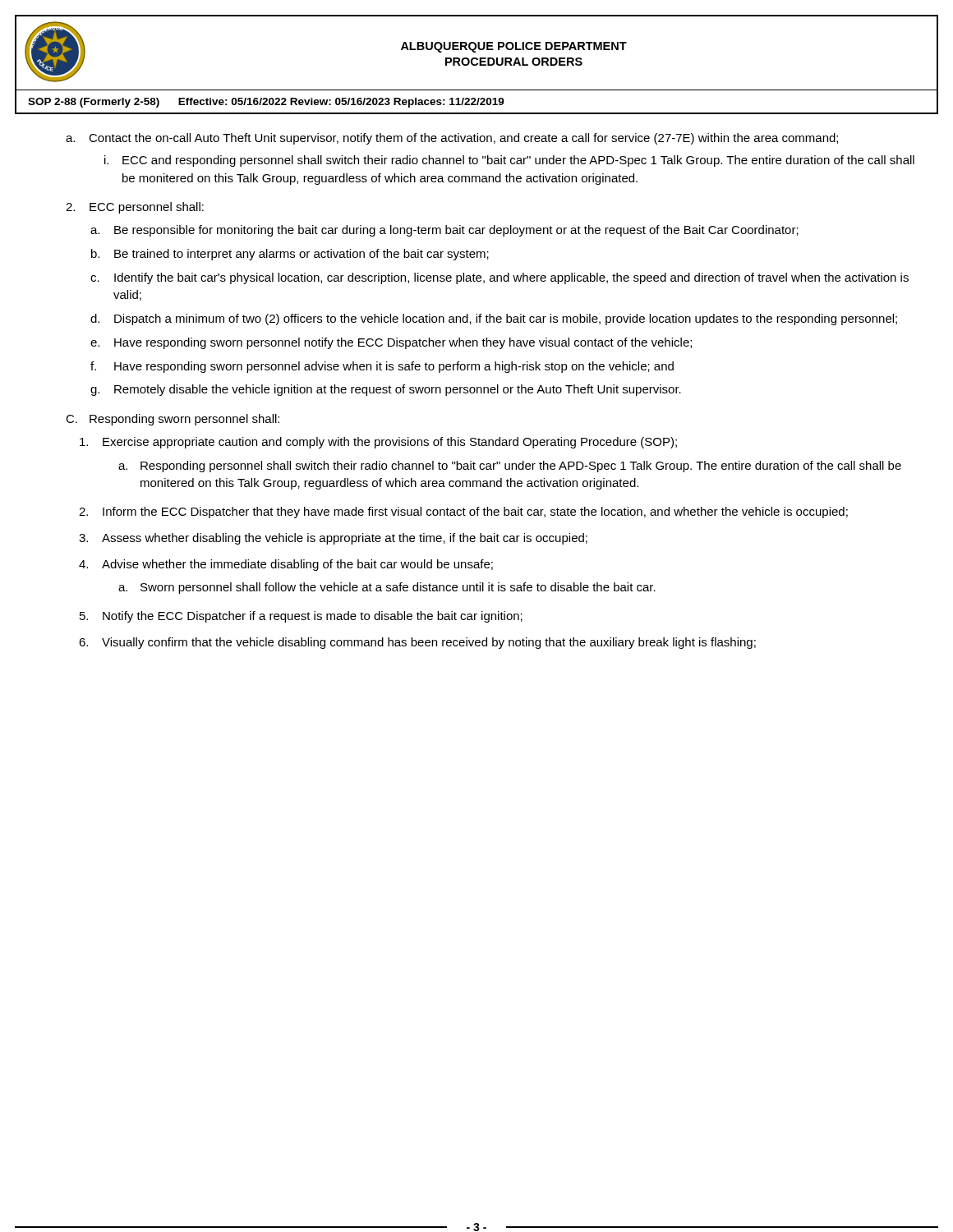Locate the block of text that opens with "4. Advise whether"

pyautogui.click(x=368, y=578)
